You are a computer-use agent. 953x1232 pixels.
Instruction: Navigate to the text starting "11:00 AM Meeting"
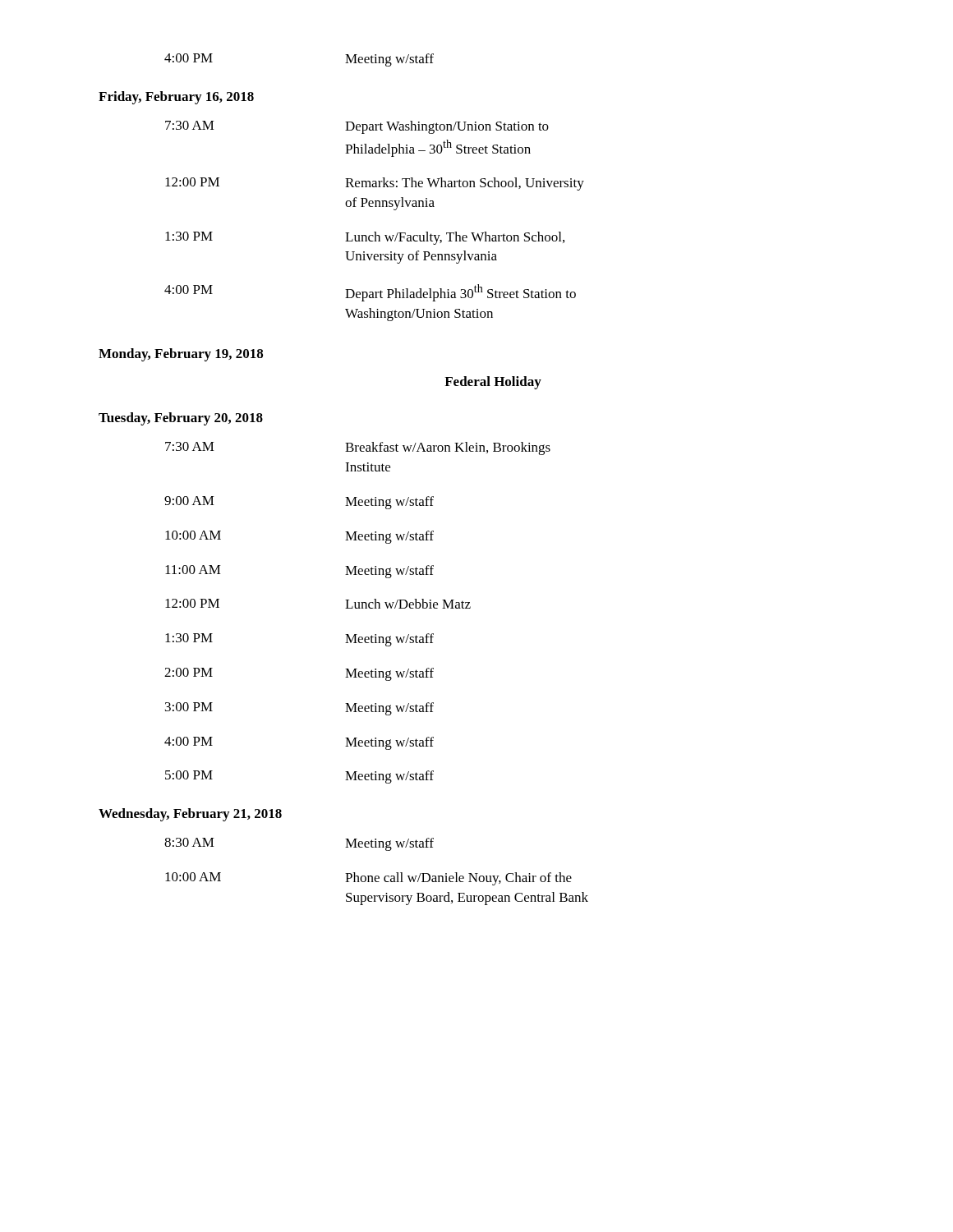193,571
